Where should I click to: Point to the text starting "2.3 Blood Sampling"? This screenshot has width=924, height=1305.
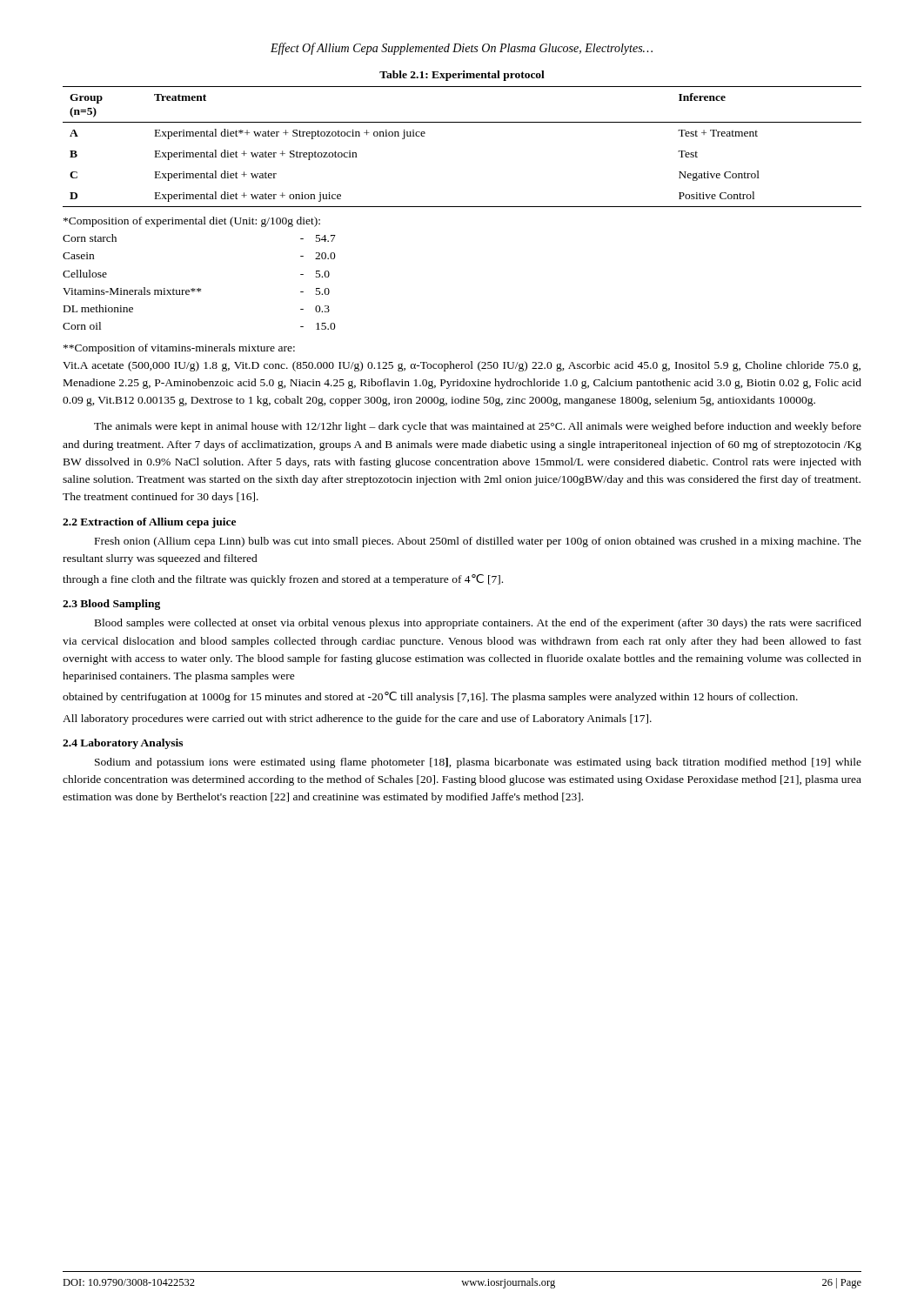(x=111, y=604)
